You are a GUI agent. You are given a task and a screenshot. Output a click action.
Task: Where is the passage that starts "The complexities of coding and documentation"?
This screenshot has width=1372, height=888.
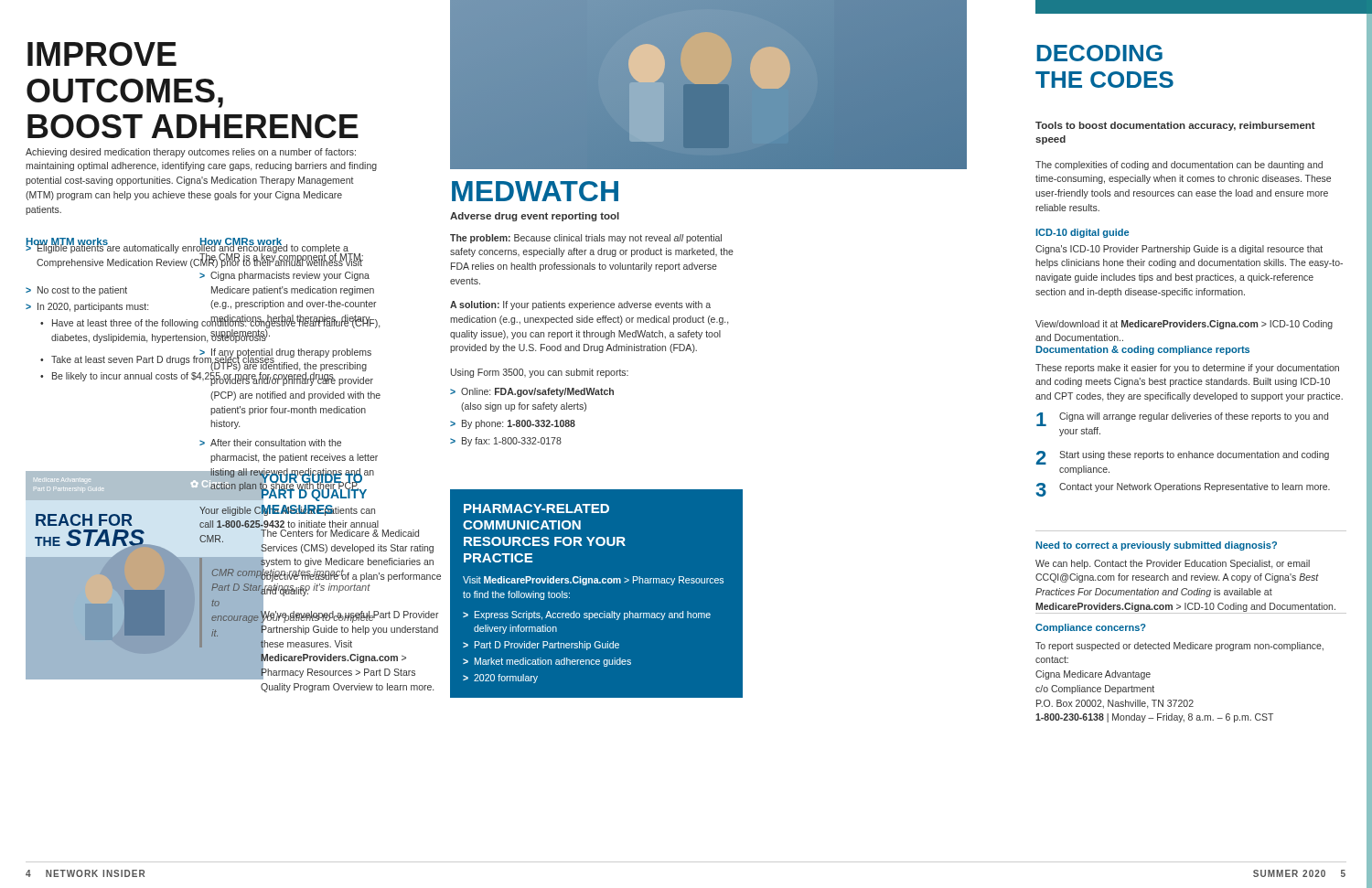(x=1191, y=187)
